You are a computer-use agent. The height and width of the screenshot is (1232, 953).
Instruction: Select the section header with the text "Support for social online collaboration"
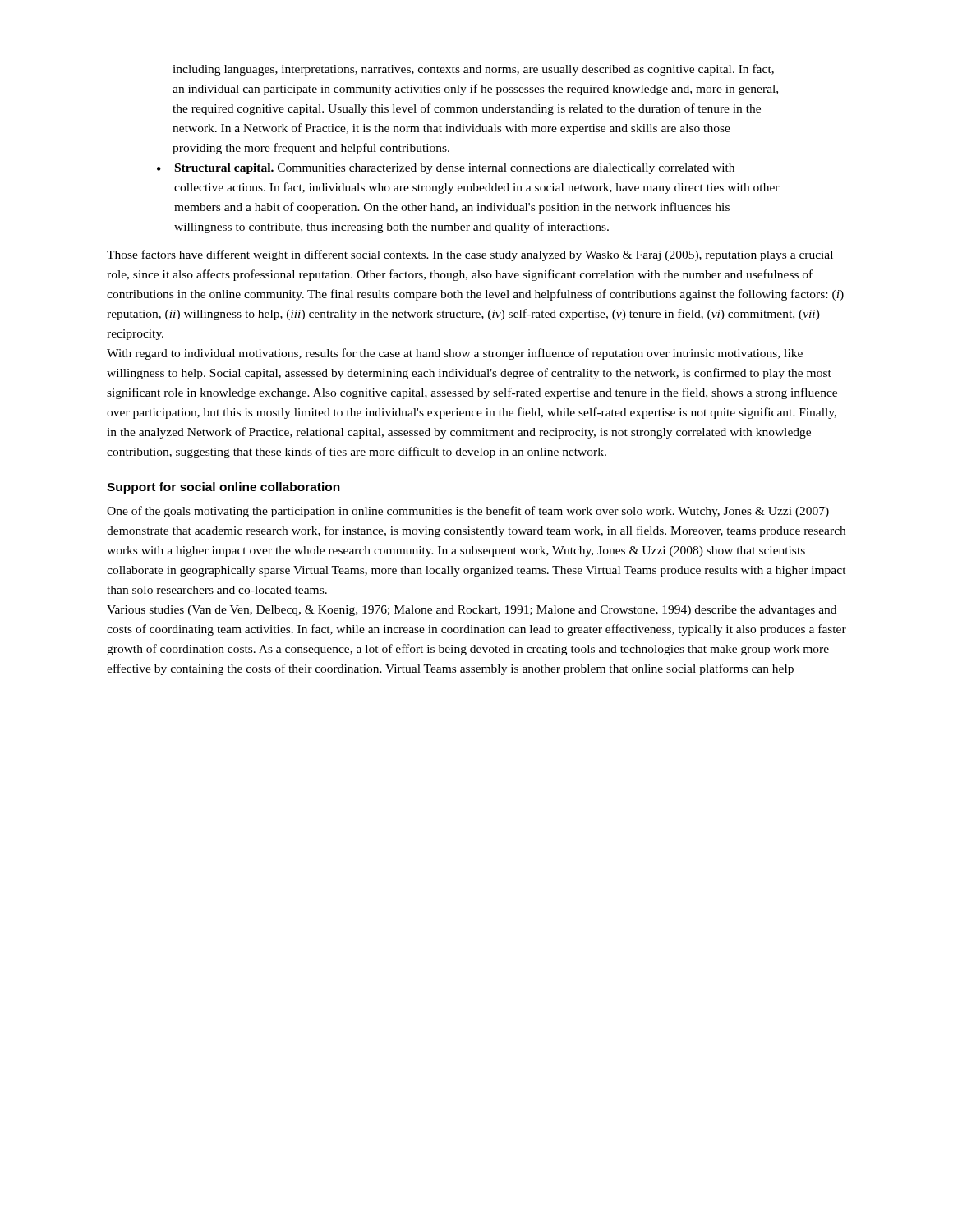click(224, 487)
